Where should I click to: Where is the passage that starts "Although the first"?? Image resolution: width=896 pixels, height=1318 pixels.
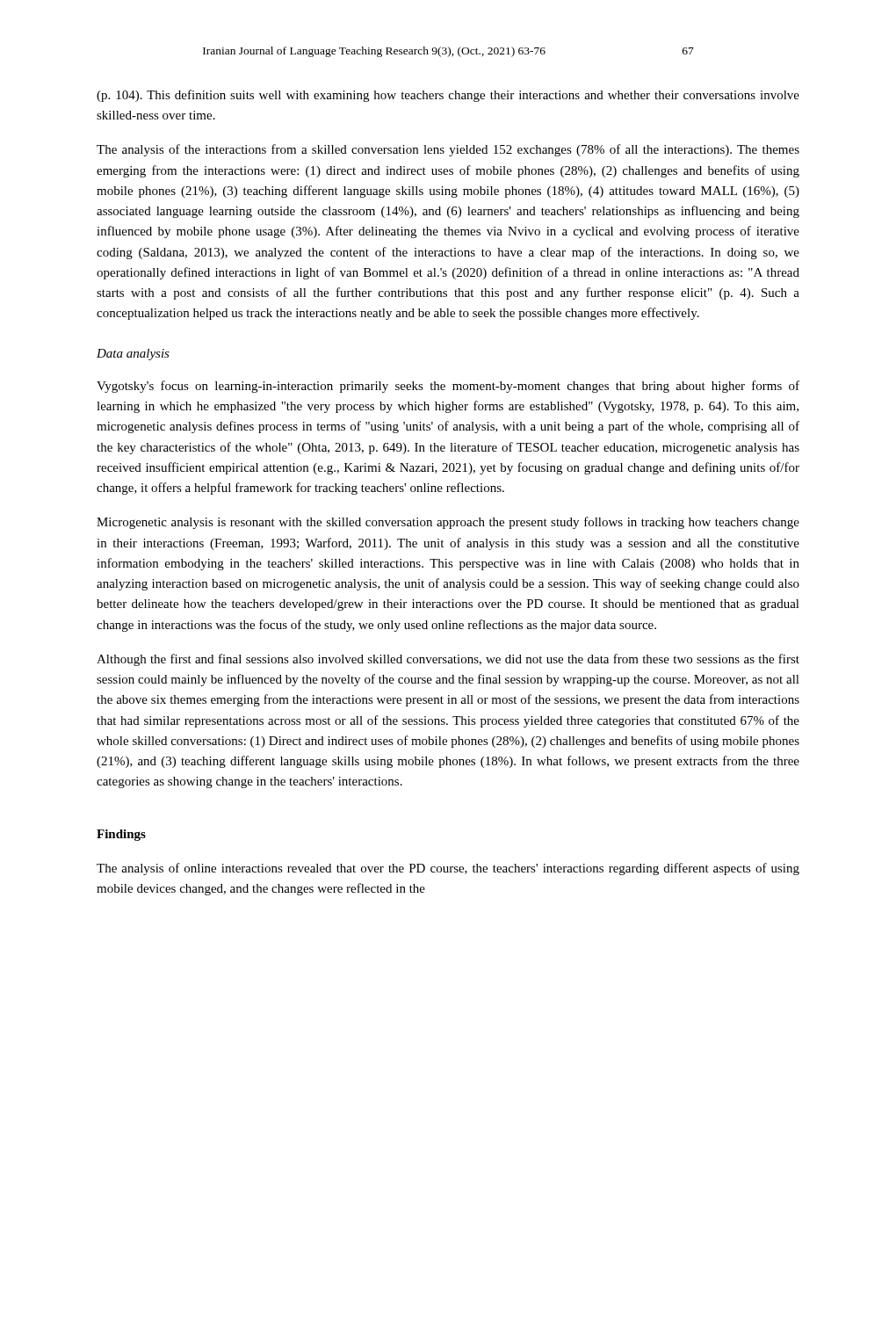click(448, 720)
